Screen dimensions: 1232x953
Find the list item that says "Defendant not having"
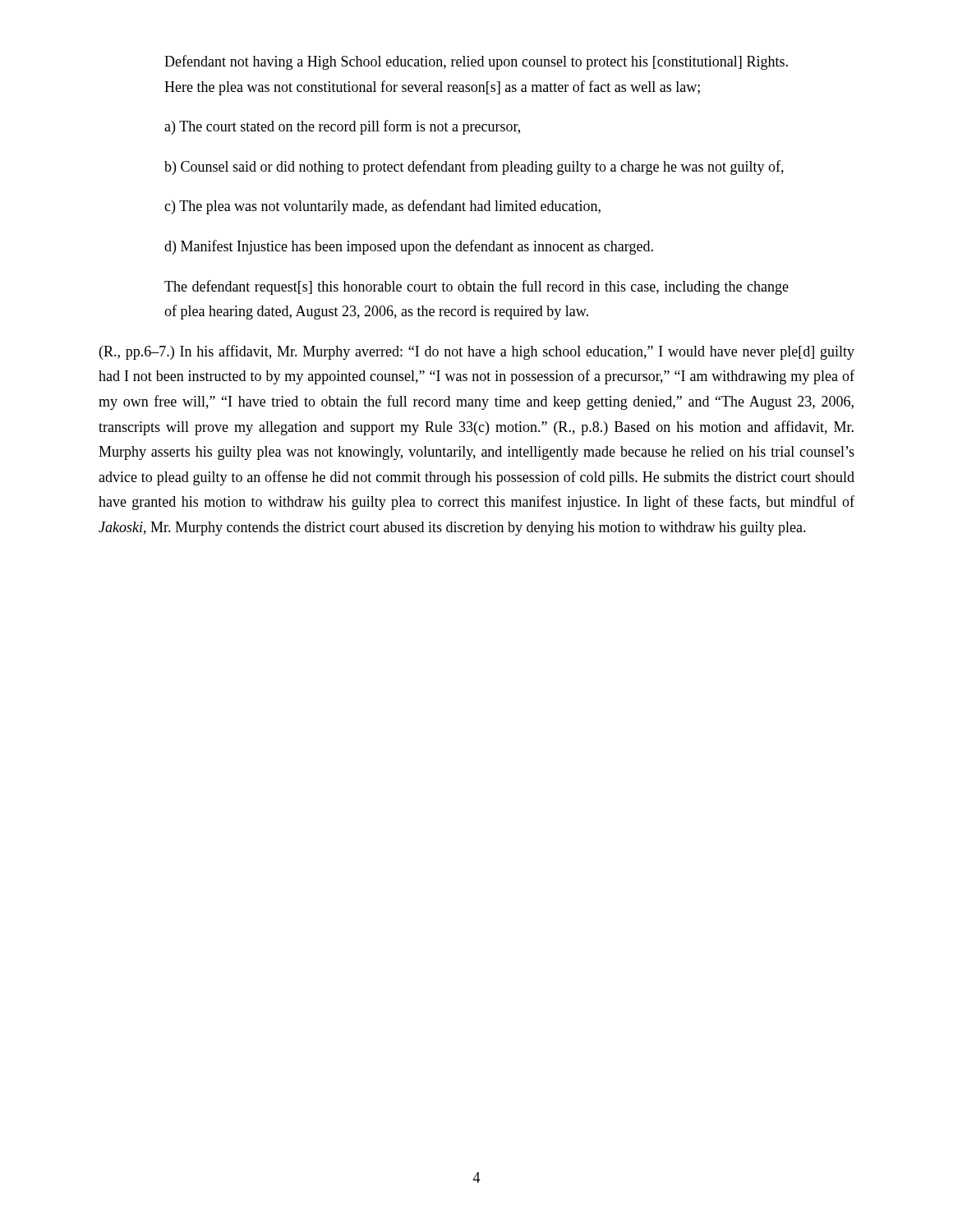(x=476, y=74)
